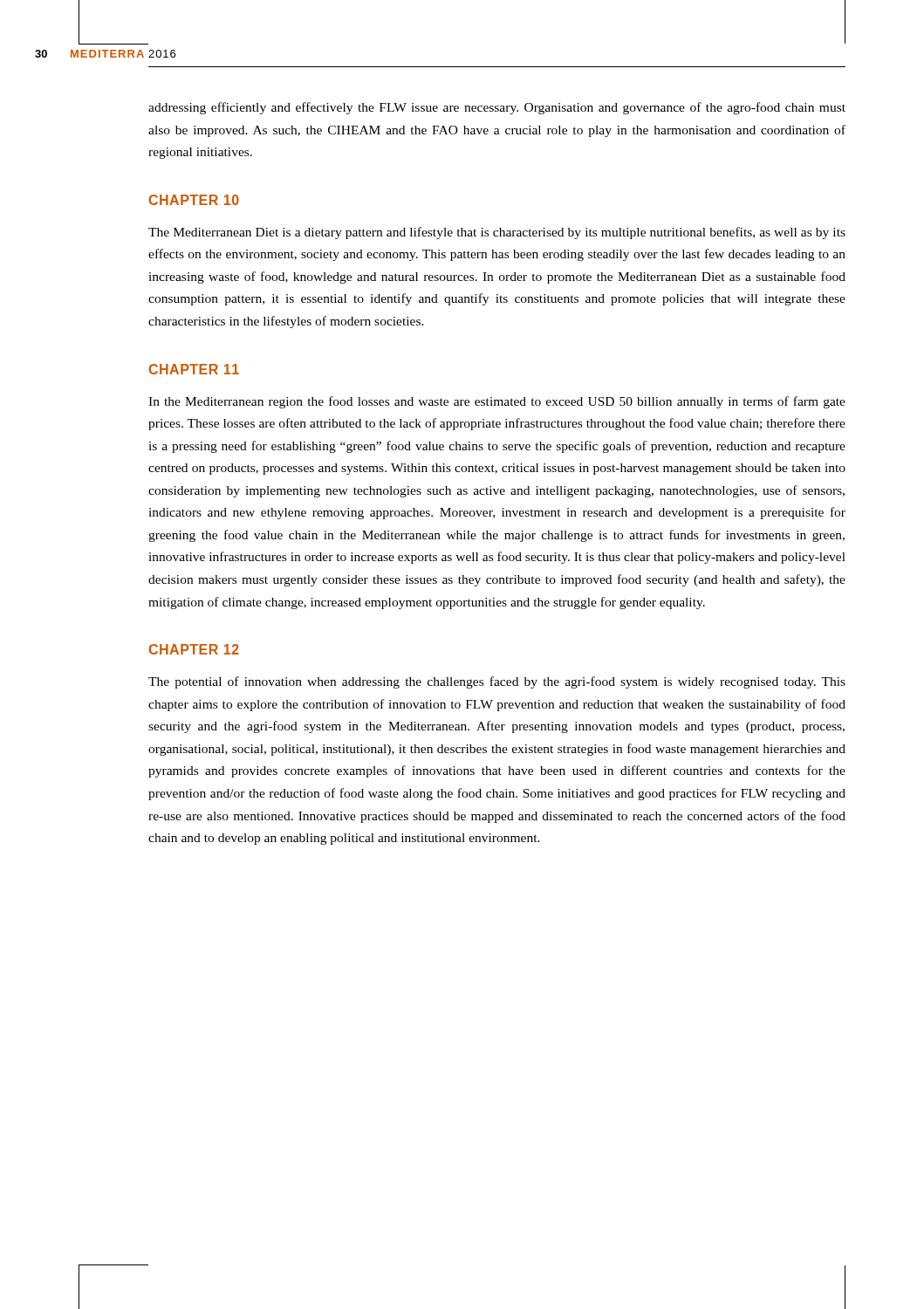This screenshot has height=1309, width=924.
Task: Click on the text block starting "CHAPTER 10"
Action: (x=194, y=200)
